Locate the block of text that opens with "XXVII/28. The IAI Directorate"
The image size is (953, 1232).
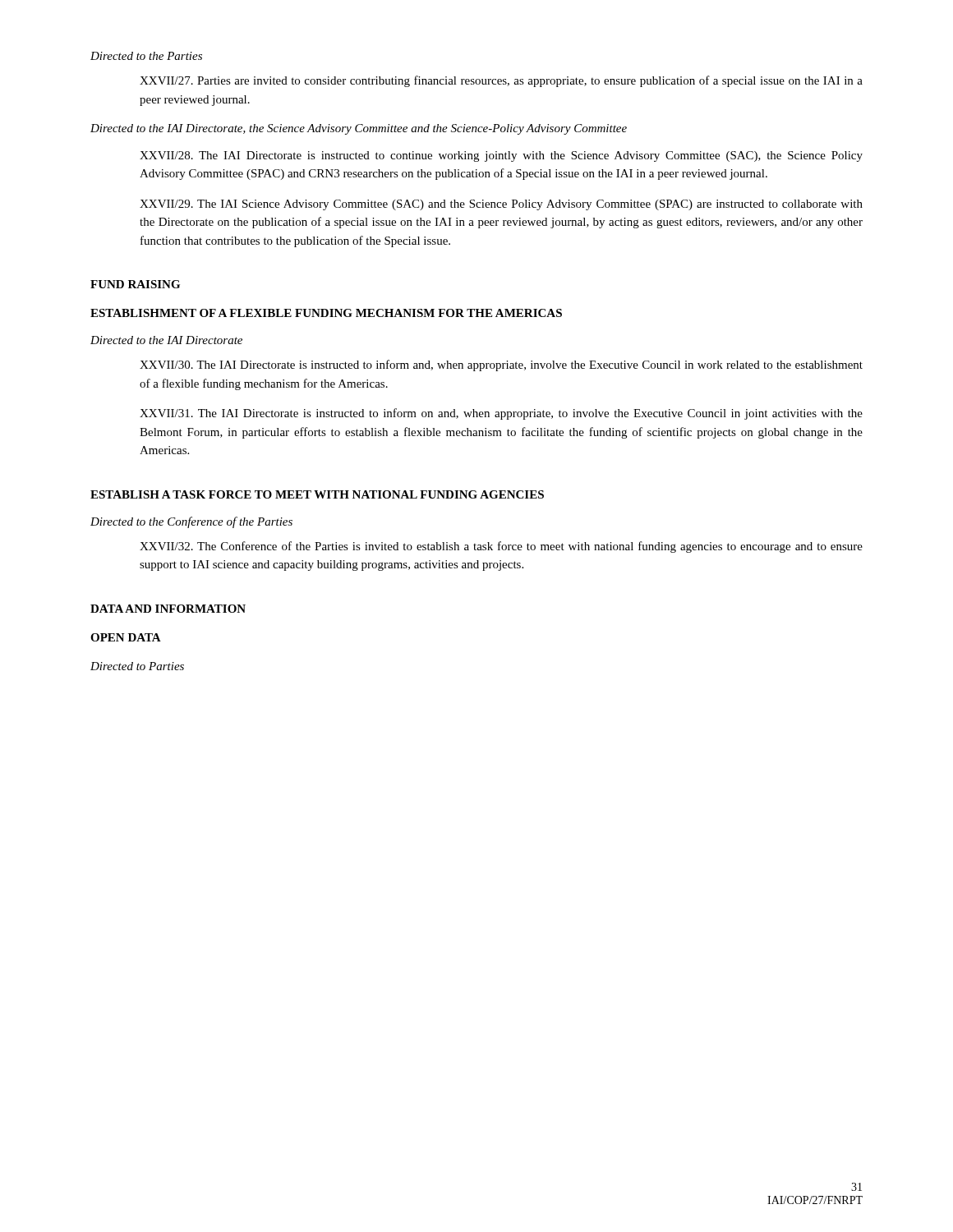coord(501,164)
